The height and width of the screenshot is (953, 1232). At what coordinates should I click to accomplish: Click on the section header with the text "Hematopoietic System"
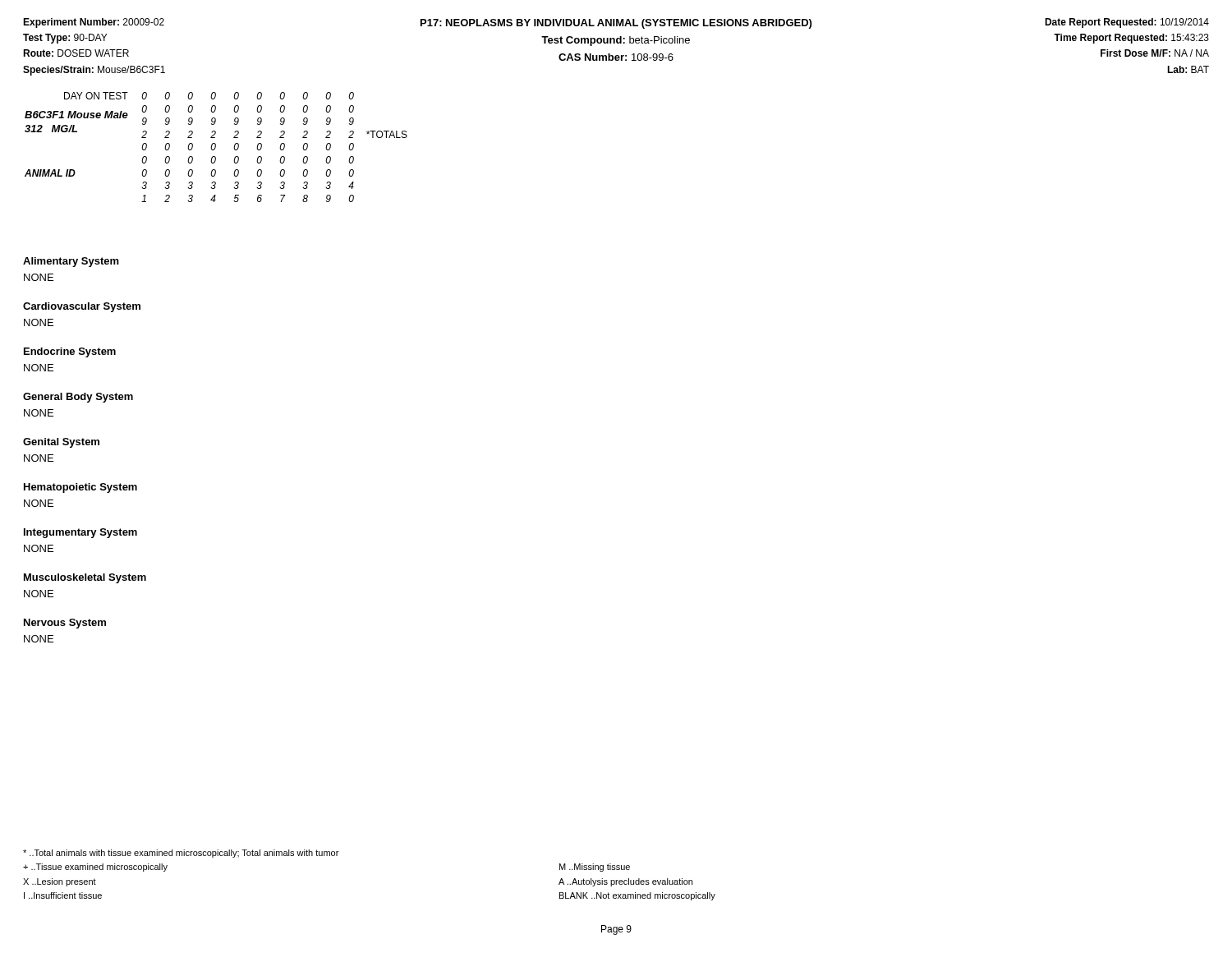(x=80, y=487)
